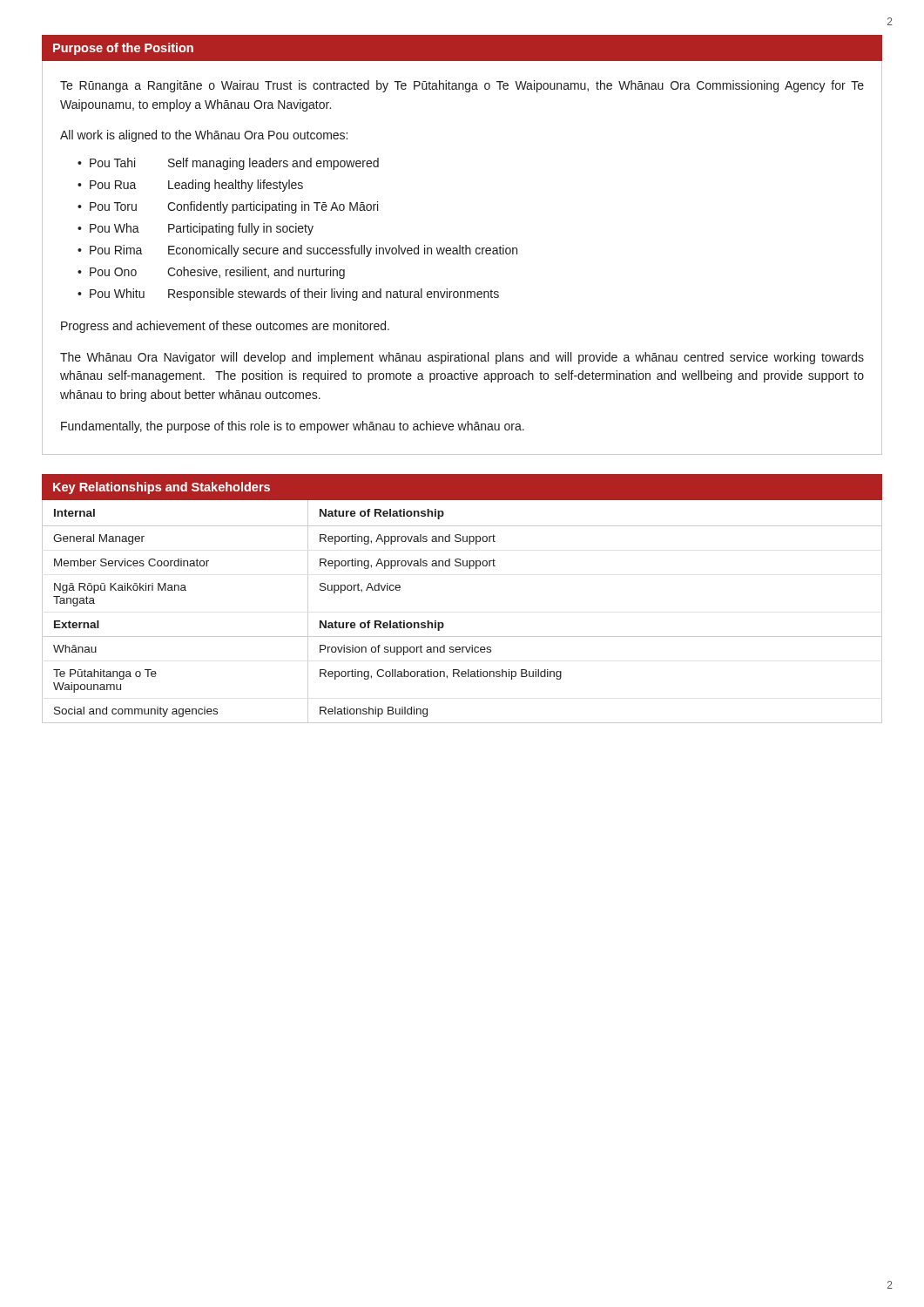
Task: Locate the text starting "All work is aligned to the Whānau"
Action: [x=204, y=135]
